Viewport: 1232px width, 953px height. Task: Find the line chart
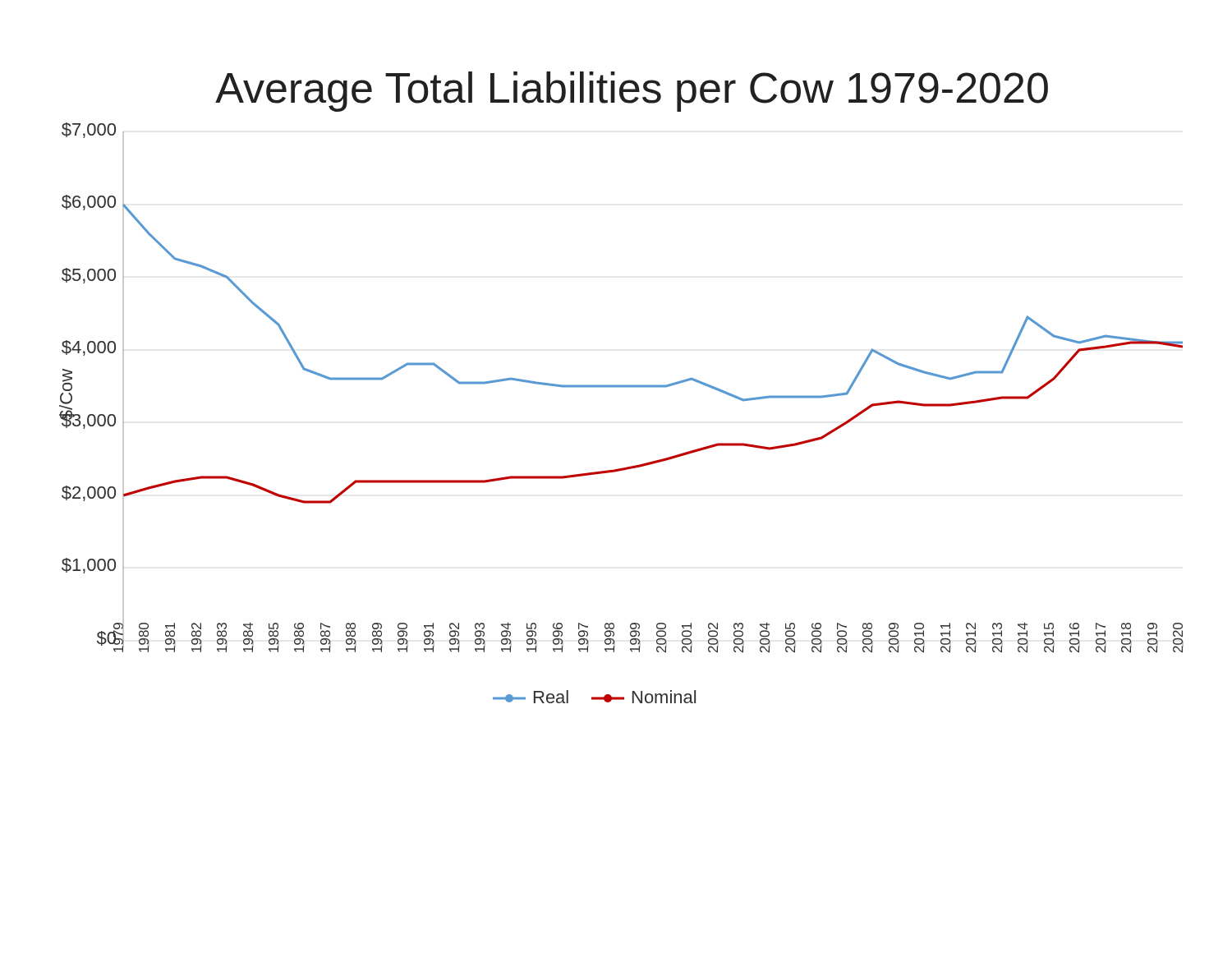point(632,431)
